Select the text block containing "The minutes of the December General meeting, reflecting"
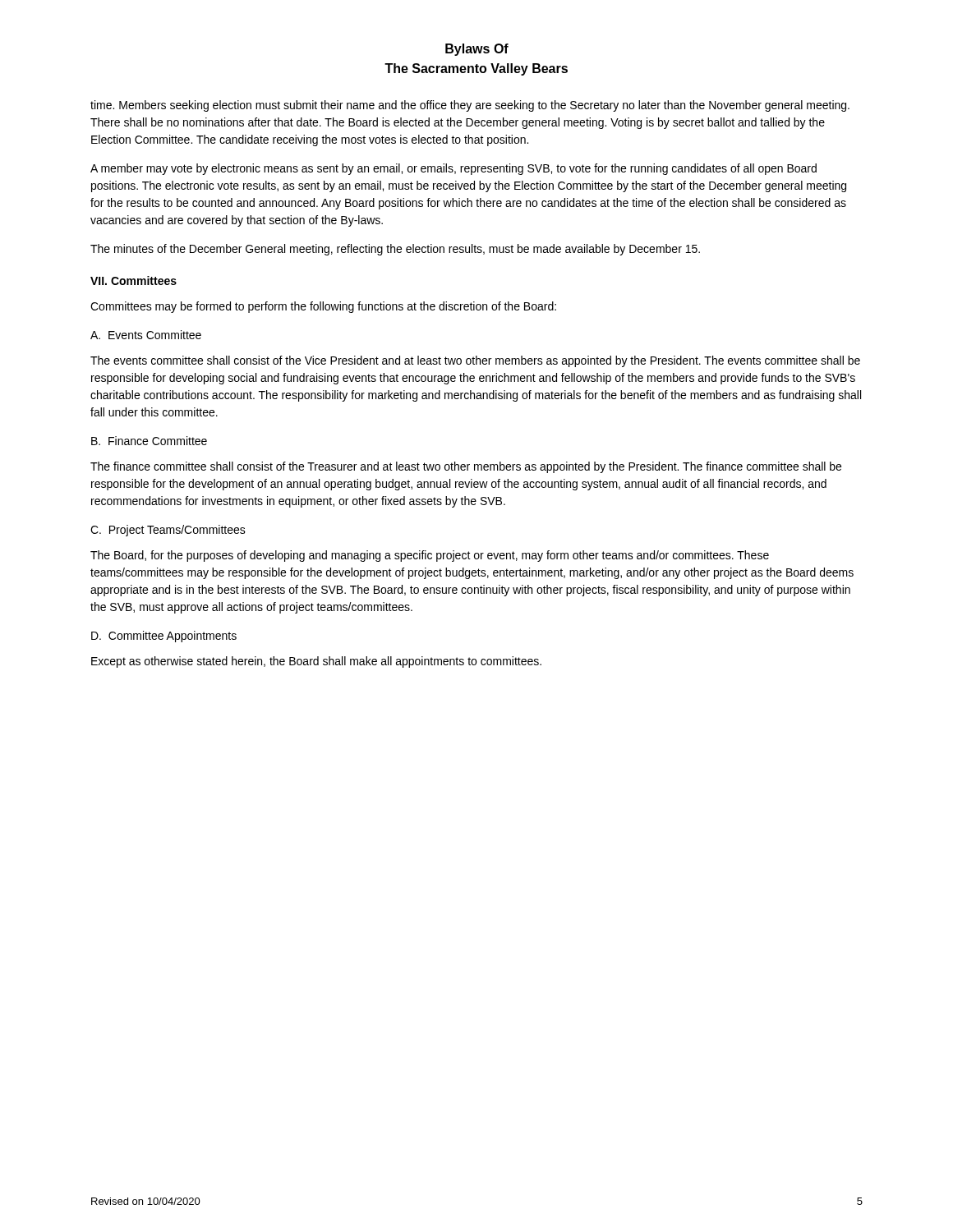Image resolution: width=953 pixels, height=1232 pixels. click(476, 249)
